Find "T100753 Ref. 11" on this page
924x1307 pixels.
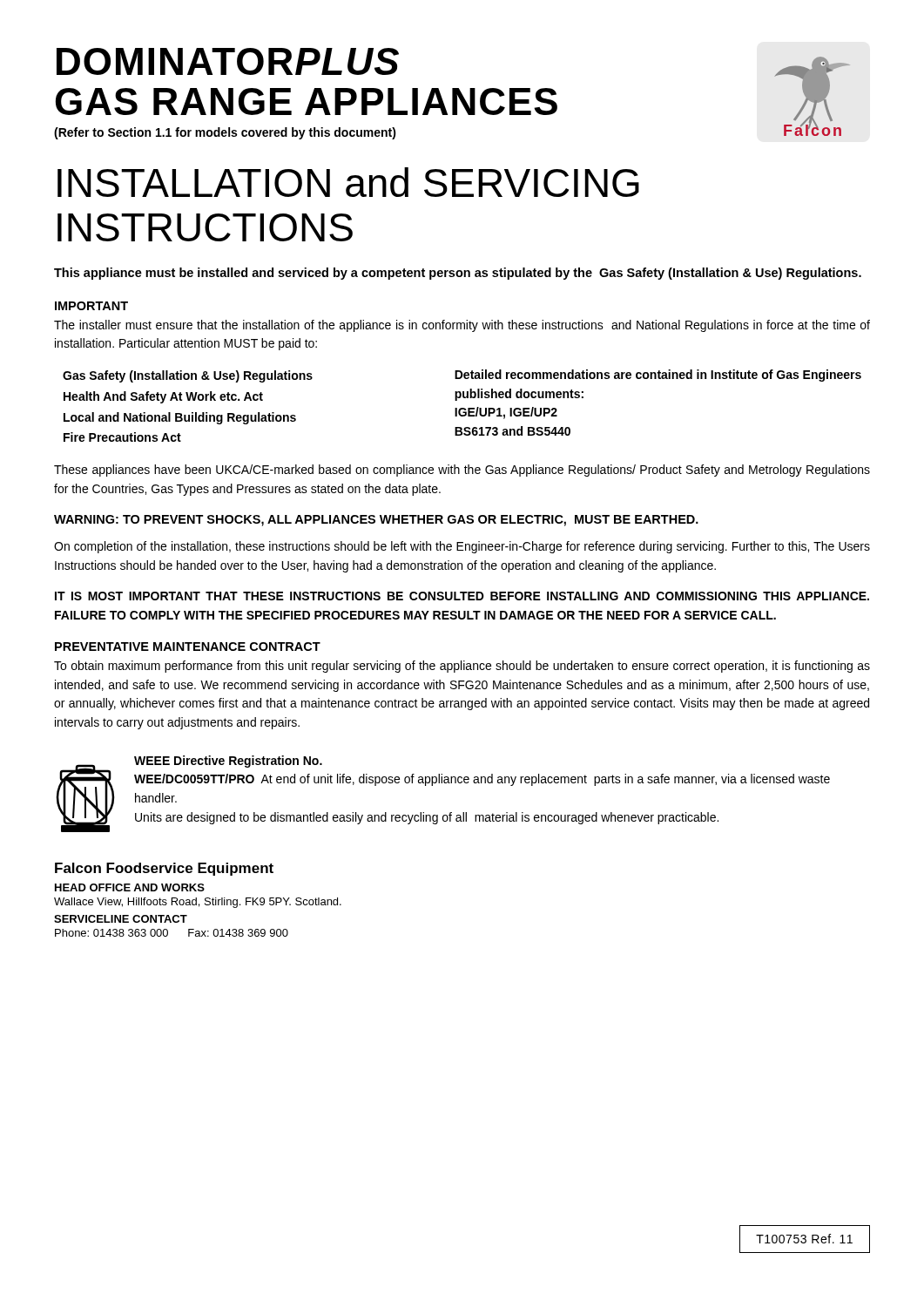(x=805, y=1239)
